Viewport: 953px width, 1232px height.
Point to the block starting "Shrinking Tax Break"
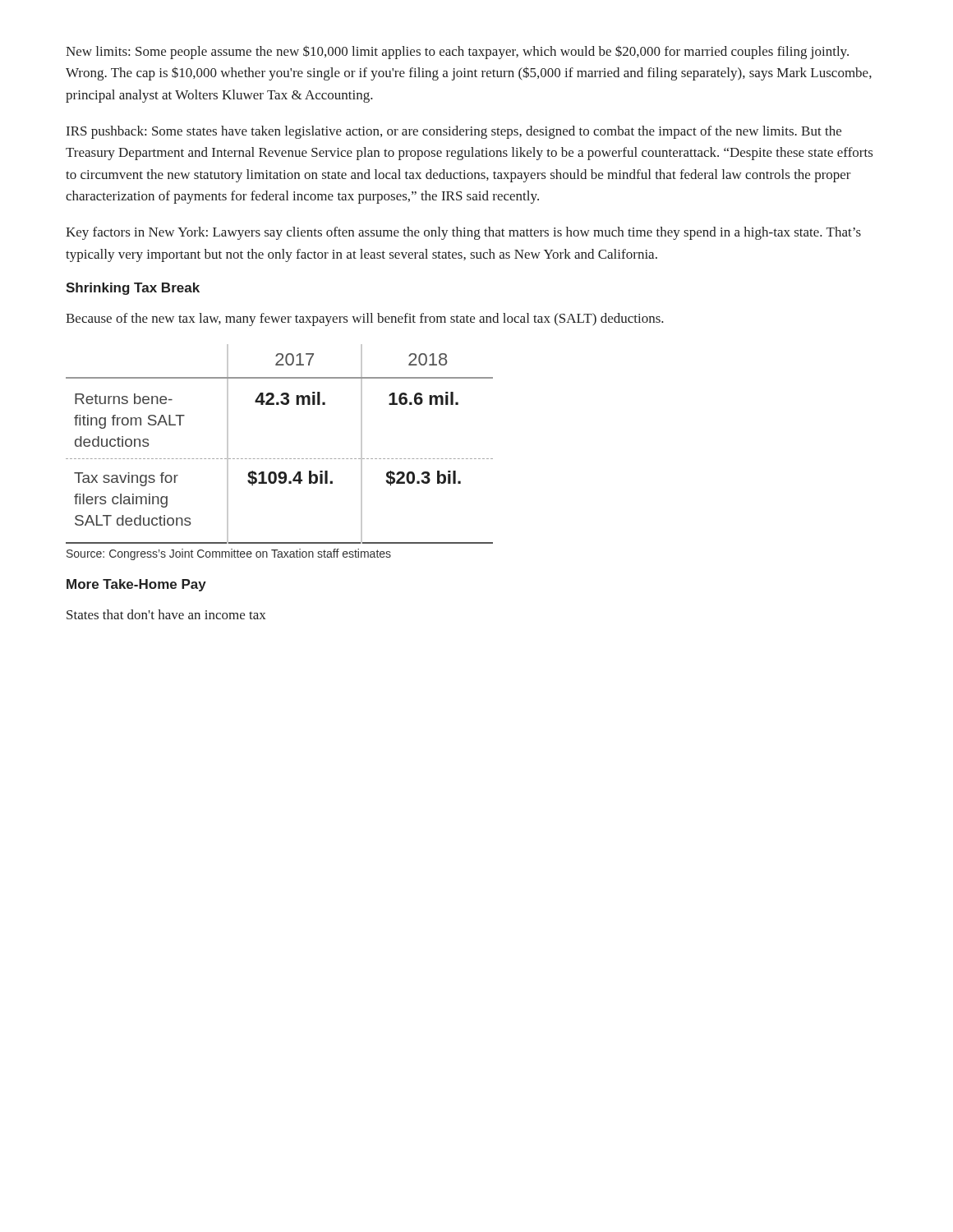click(133, 288)
